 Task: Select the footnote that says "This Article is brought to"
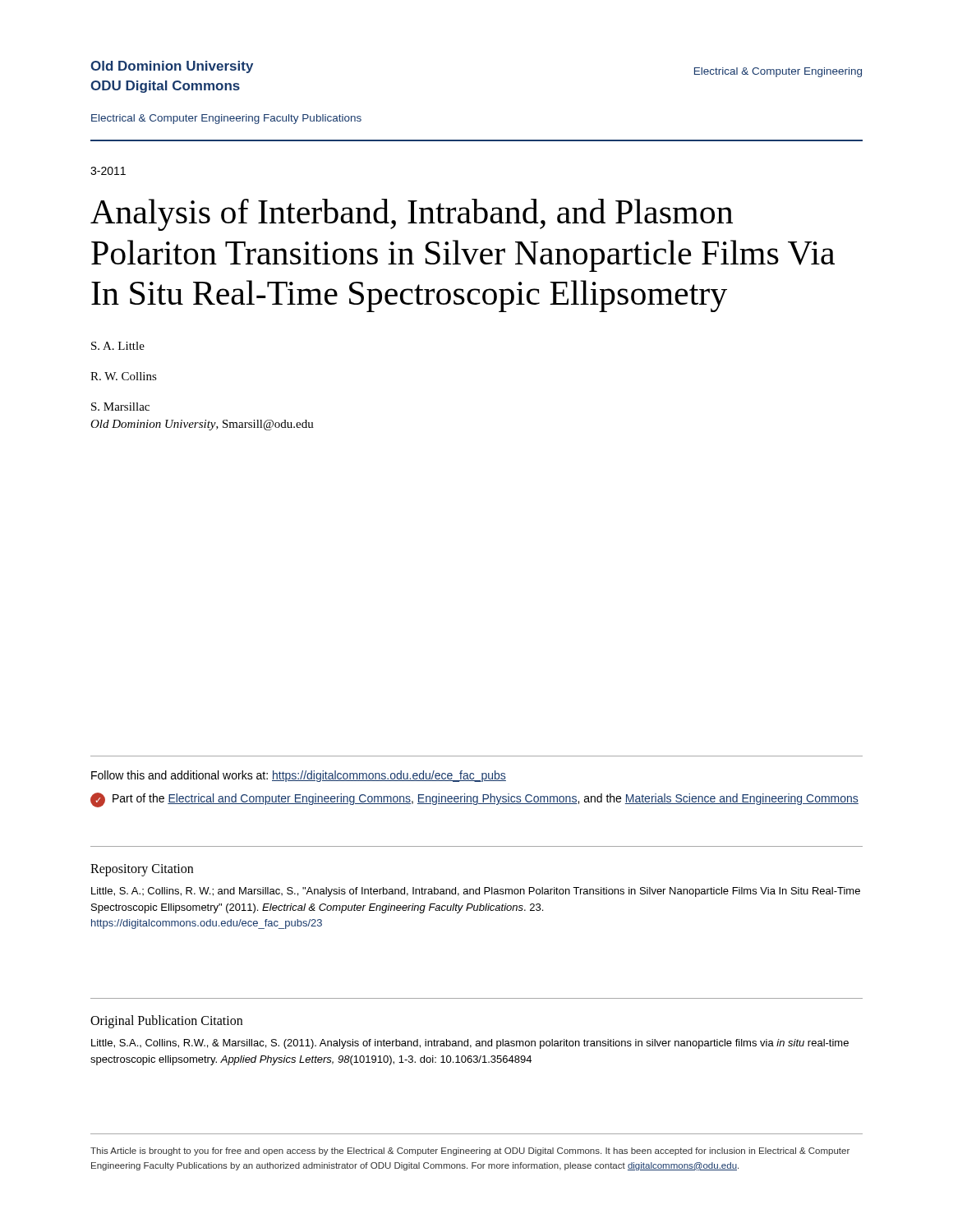[x=470, y=1158]
